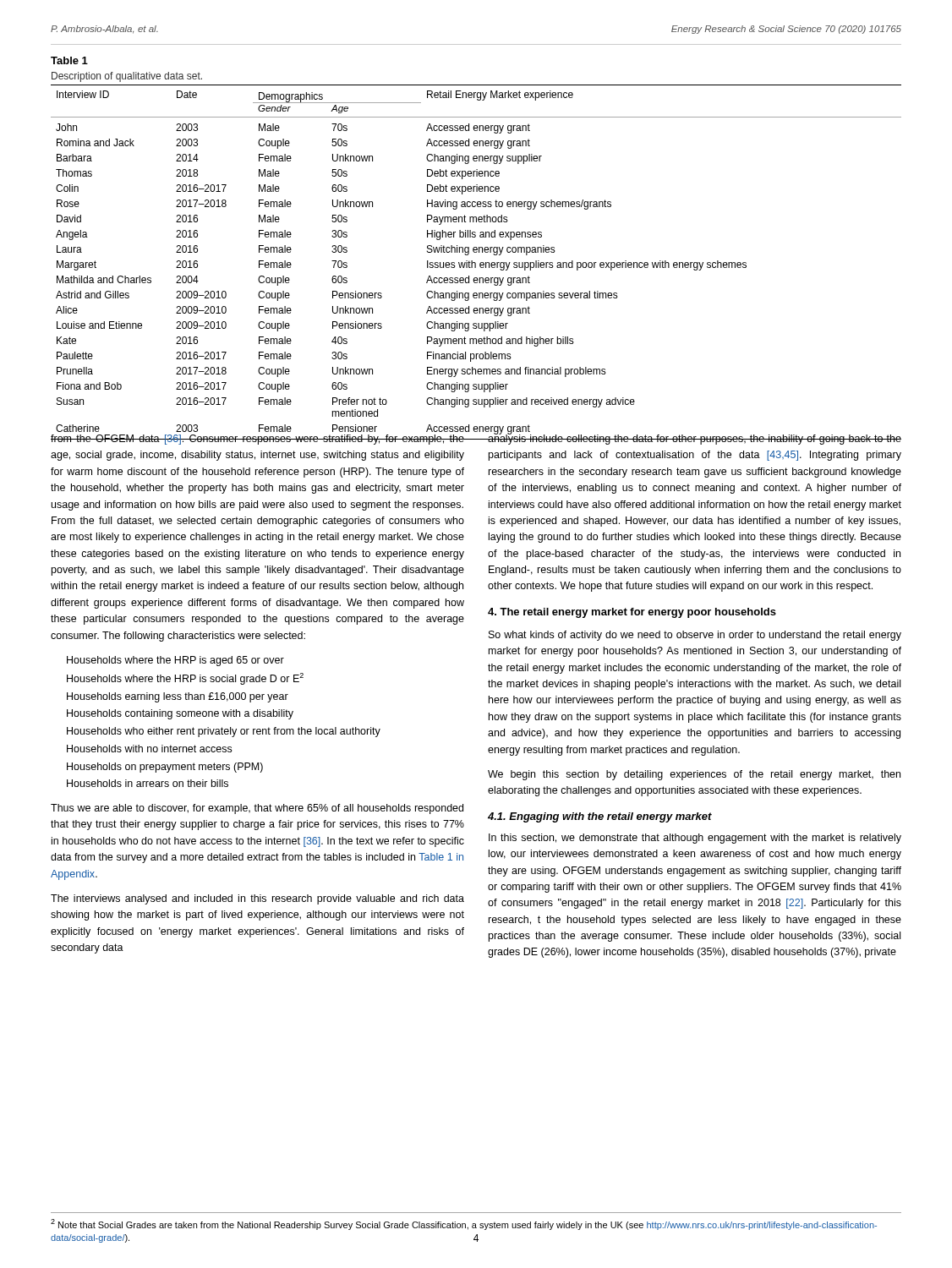Find the region starting "from the OFGEM data [36]. Consumer responses"
The height and width of the screenshot is (1268, 952).
(257, 538)
